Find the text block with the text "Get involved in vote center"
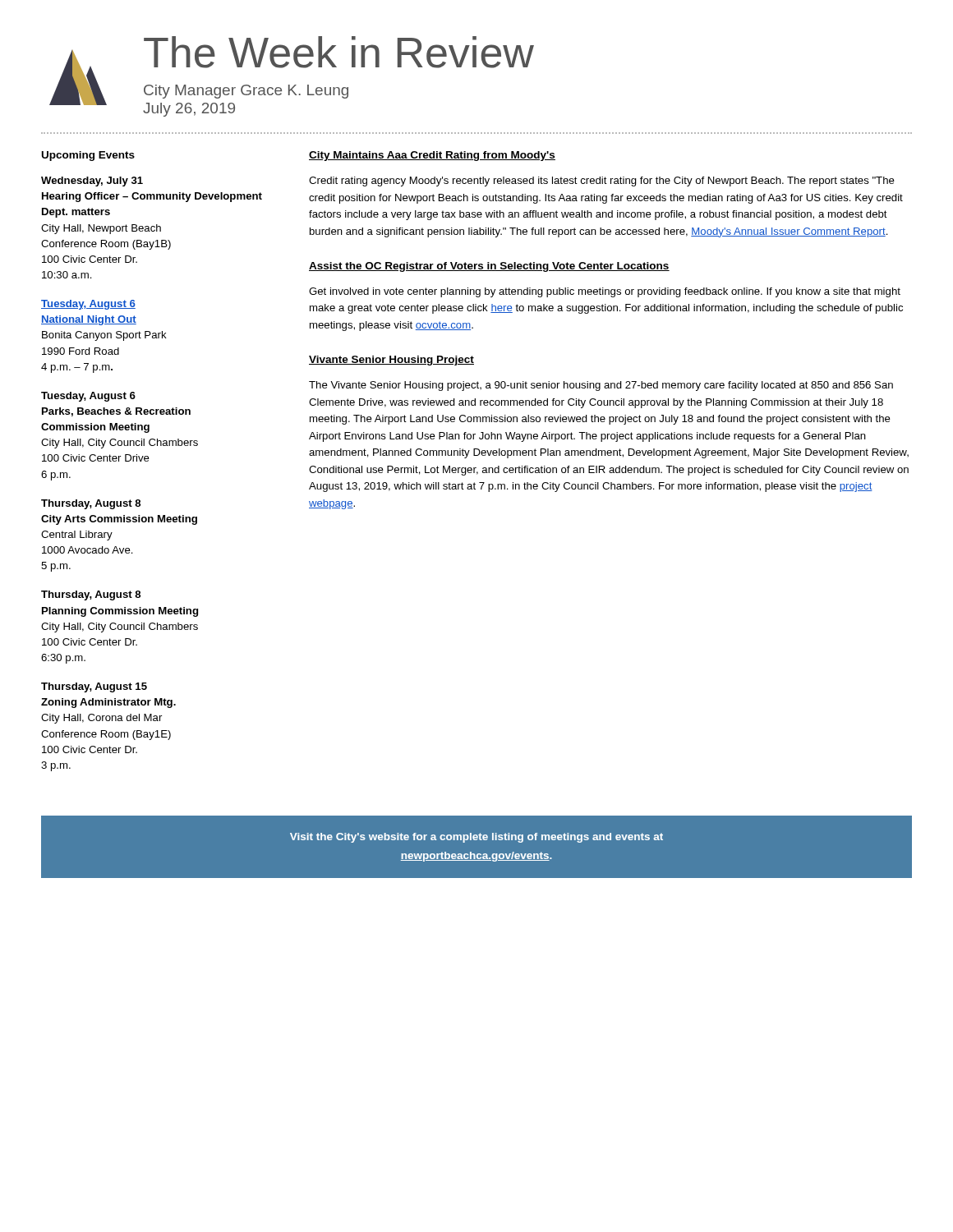The width and height of the screenshot is (953, 1232). pos(606,308)
